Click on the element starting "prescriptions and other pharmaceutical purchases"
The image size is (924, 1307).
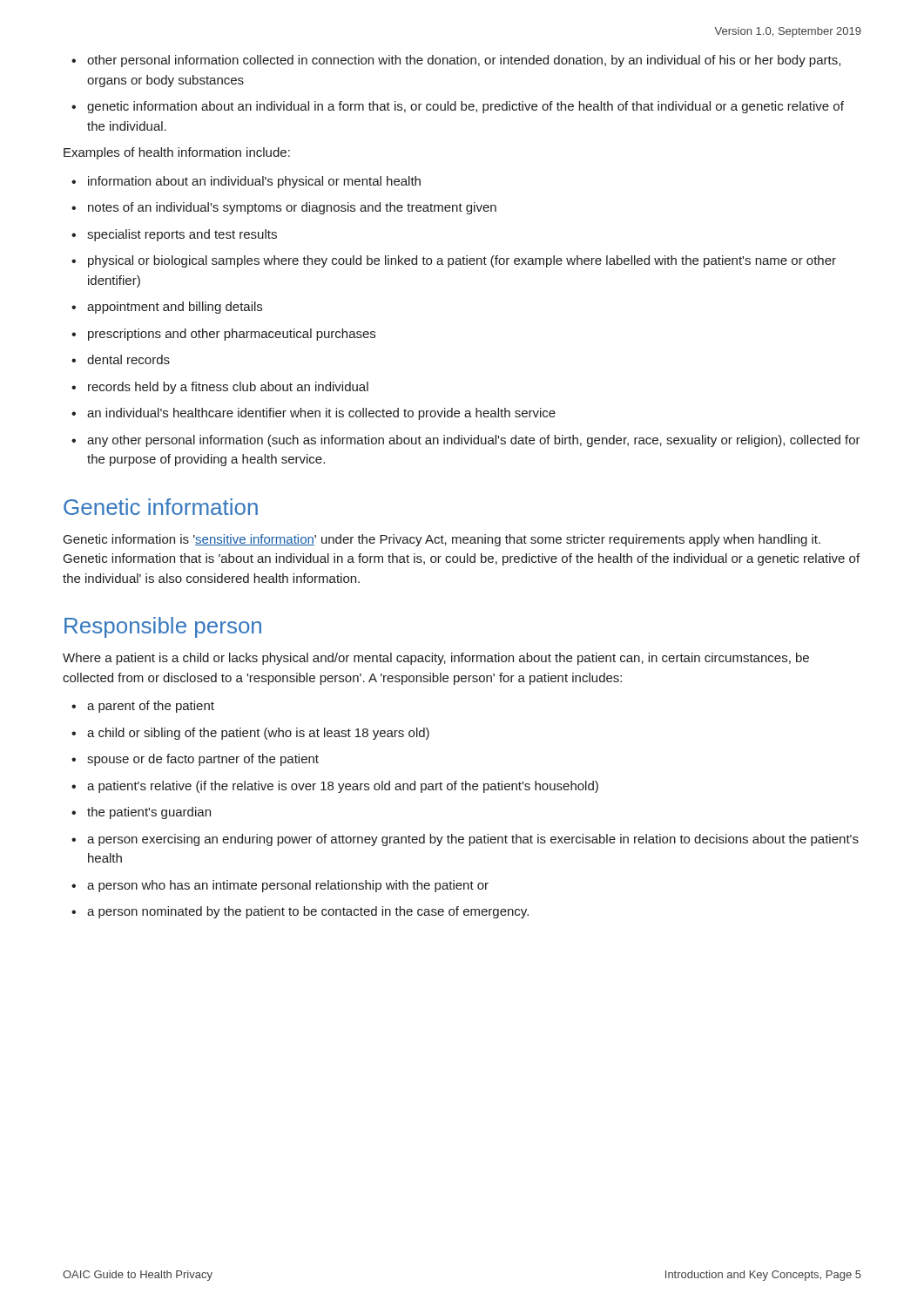pos(232,333)
